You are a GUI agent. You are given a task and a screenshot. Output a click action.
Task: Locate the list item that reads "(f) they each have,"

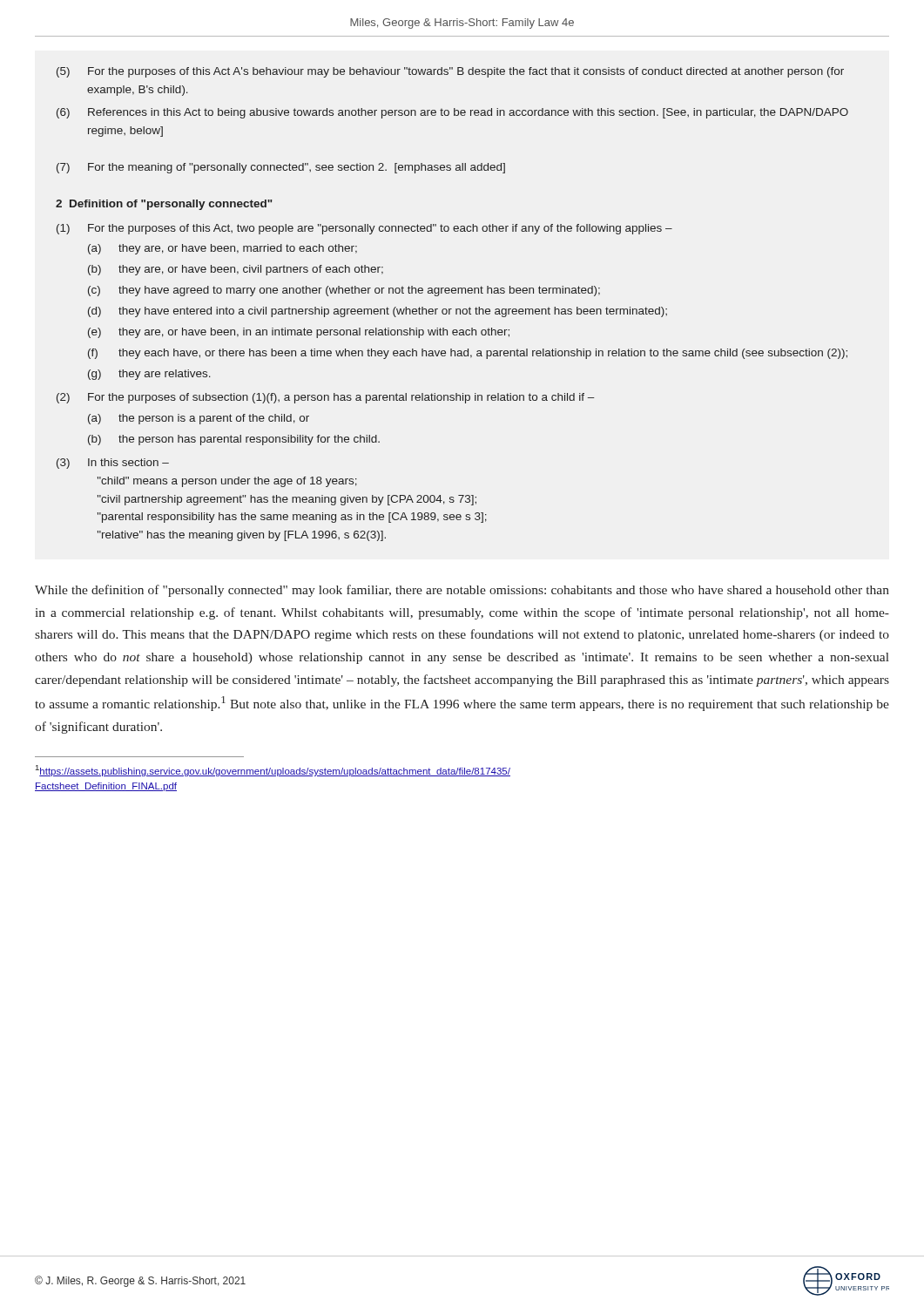(468, 353)
